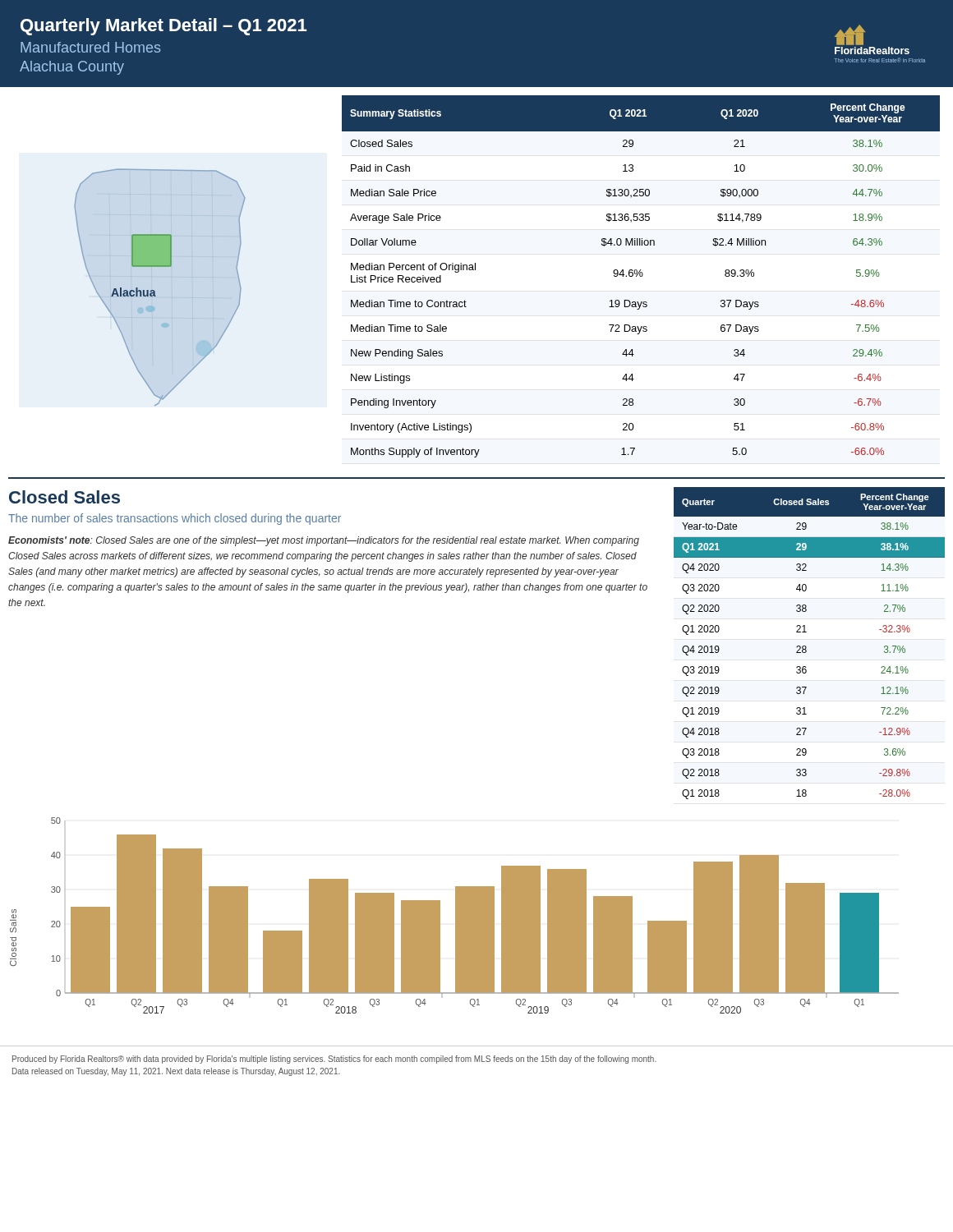The image size is (953, 1232).
Task: Navigate to the text starting "Economists' note: Closed Sales are one of"
Action: click(328, 572)
